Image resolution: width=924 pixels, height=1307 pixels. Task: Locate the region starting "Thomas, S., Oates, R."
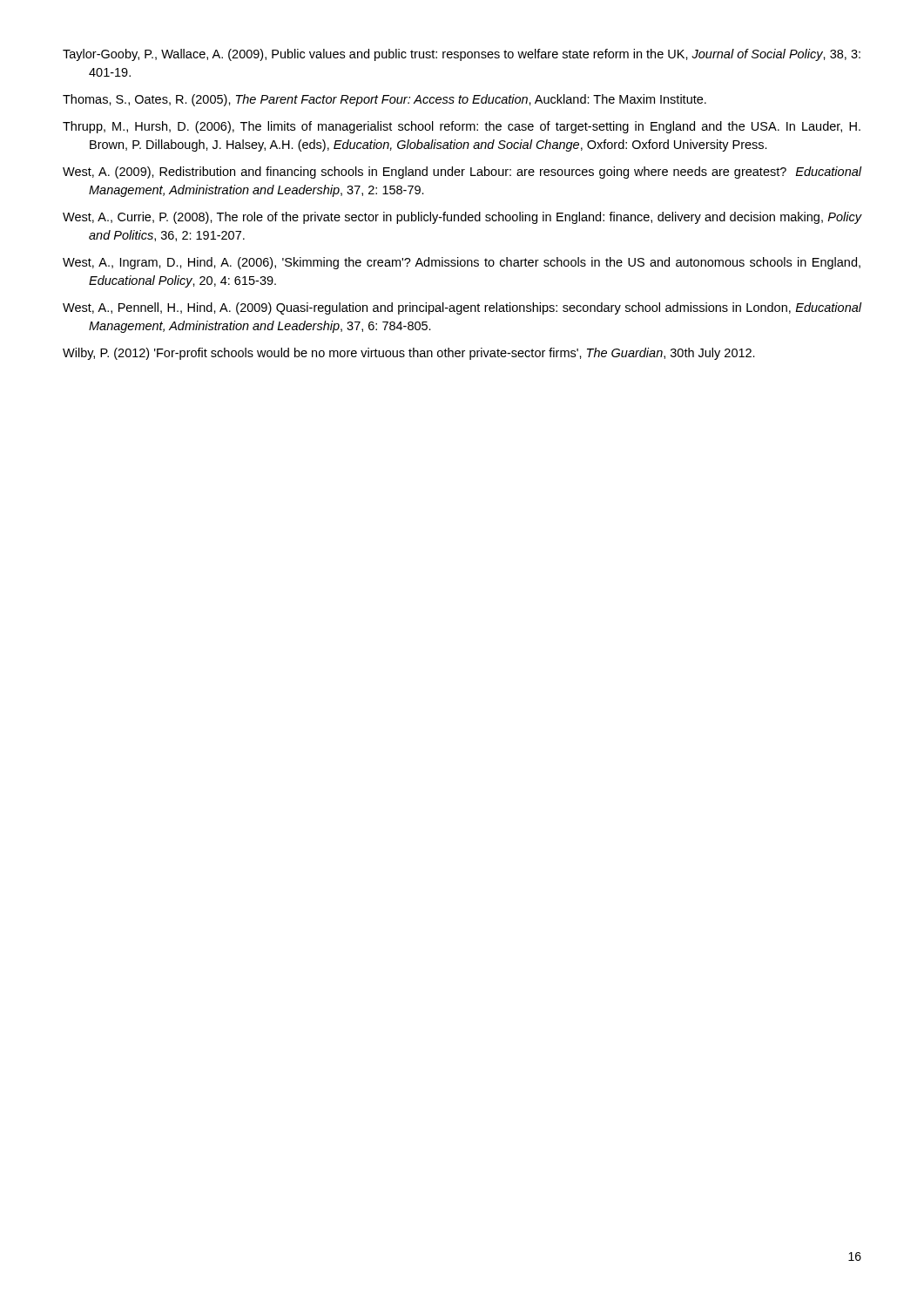(385, 99)
